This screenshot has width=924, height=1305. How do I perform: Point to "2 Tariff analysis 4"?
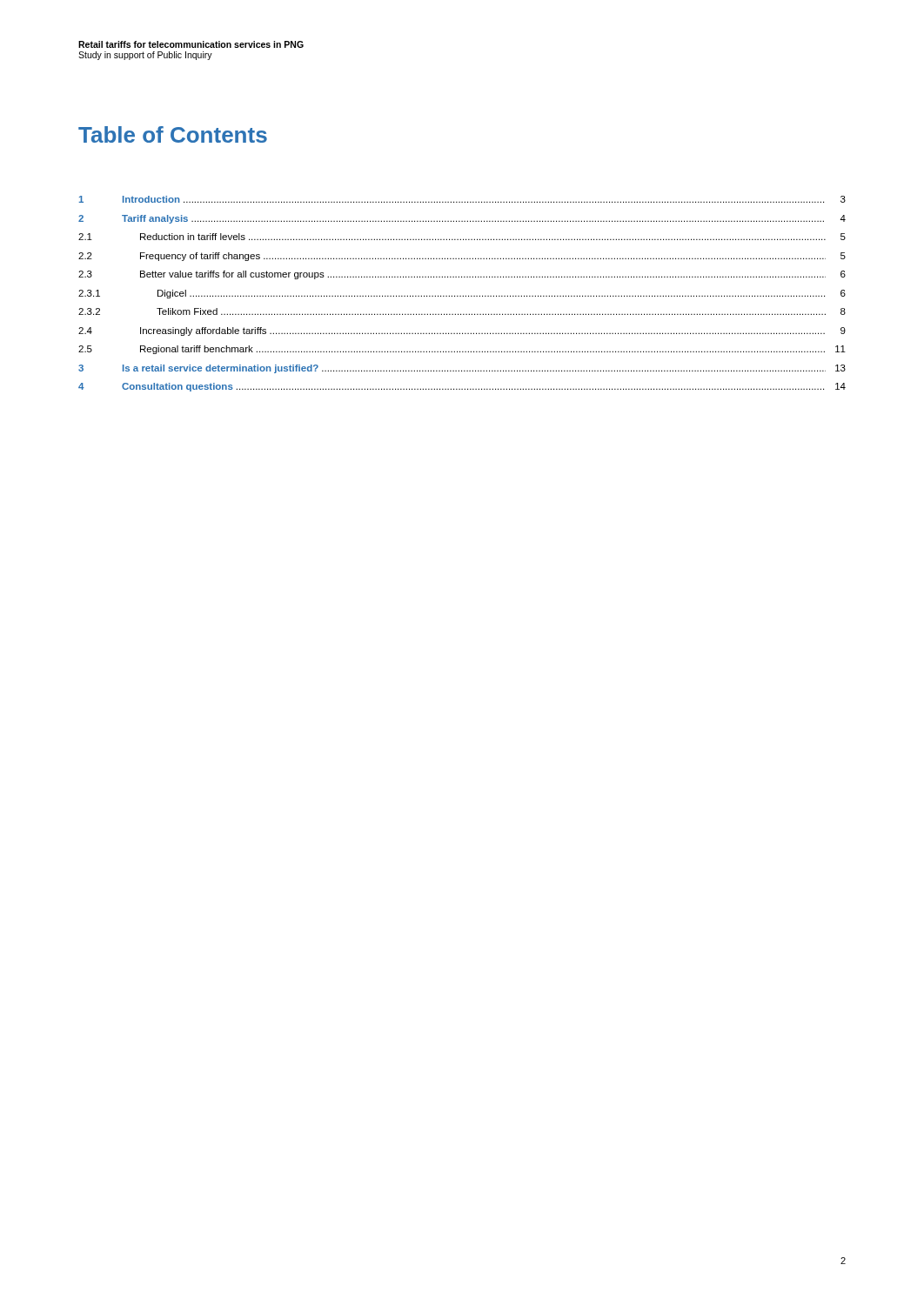(x=462, y=219)
